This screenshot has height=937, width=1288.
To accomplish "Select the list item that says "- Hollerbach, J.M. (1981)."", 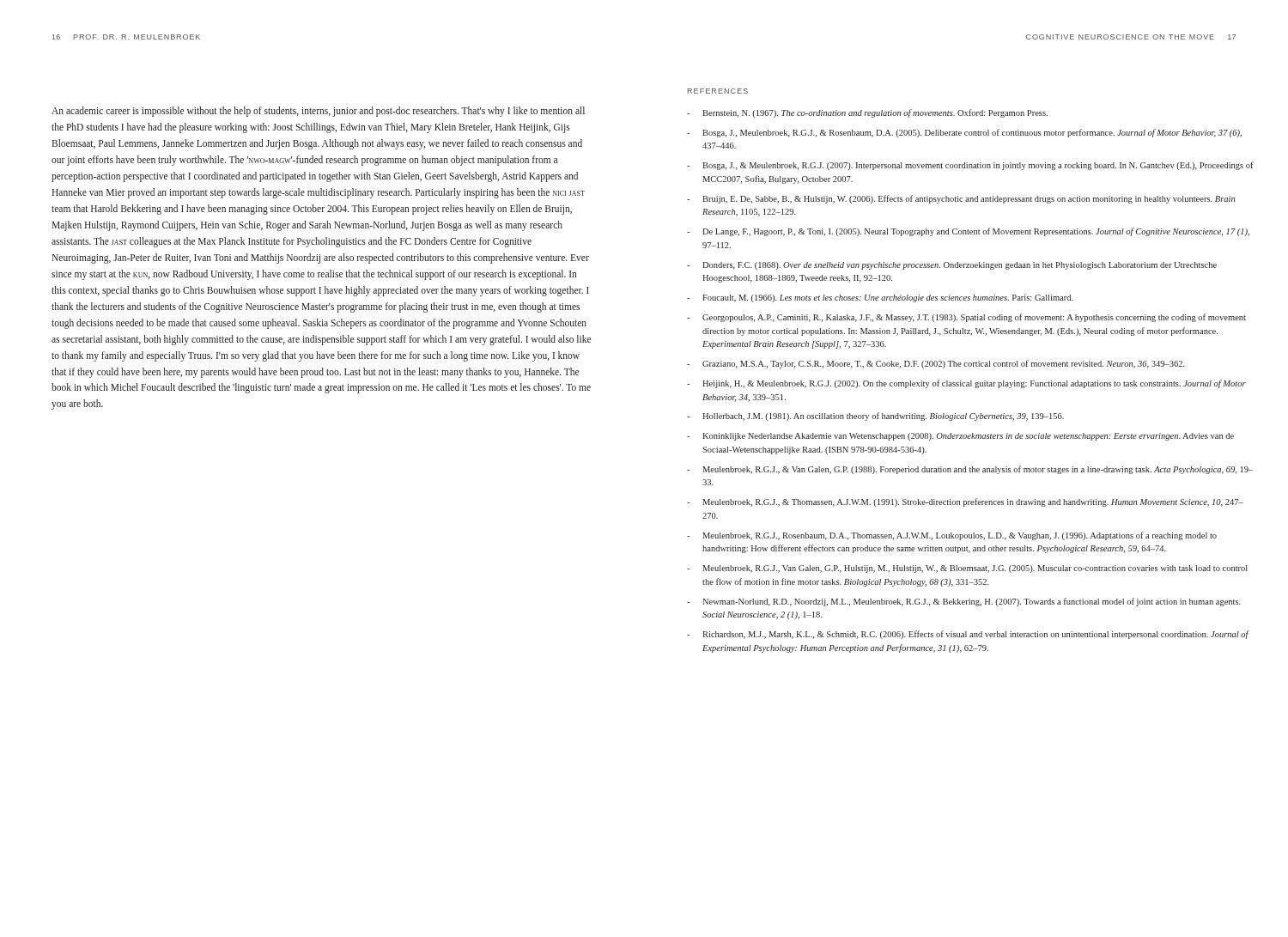I will click(970, 417).
